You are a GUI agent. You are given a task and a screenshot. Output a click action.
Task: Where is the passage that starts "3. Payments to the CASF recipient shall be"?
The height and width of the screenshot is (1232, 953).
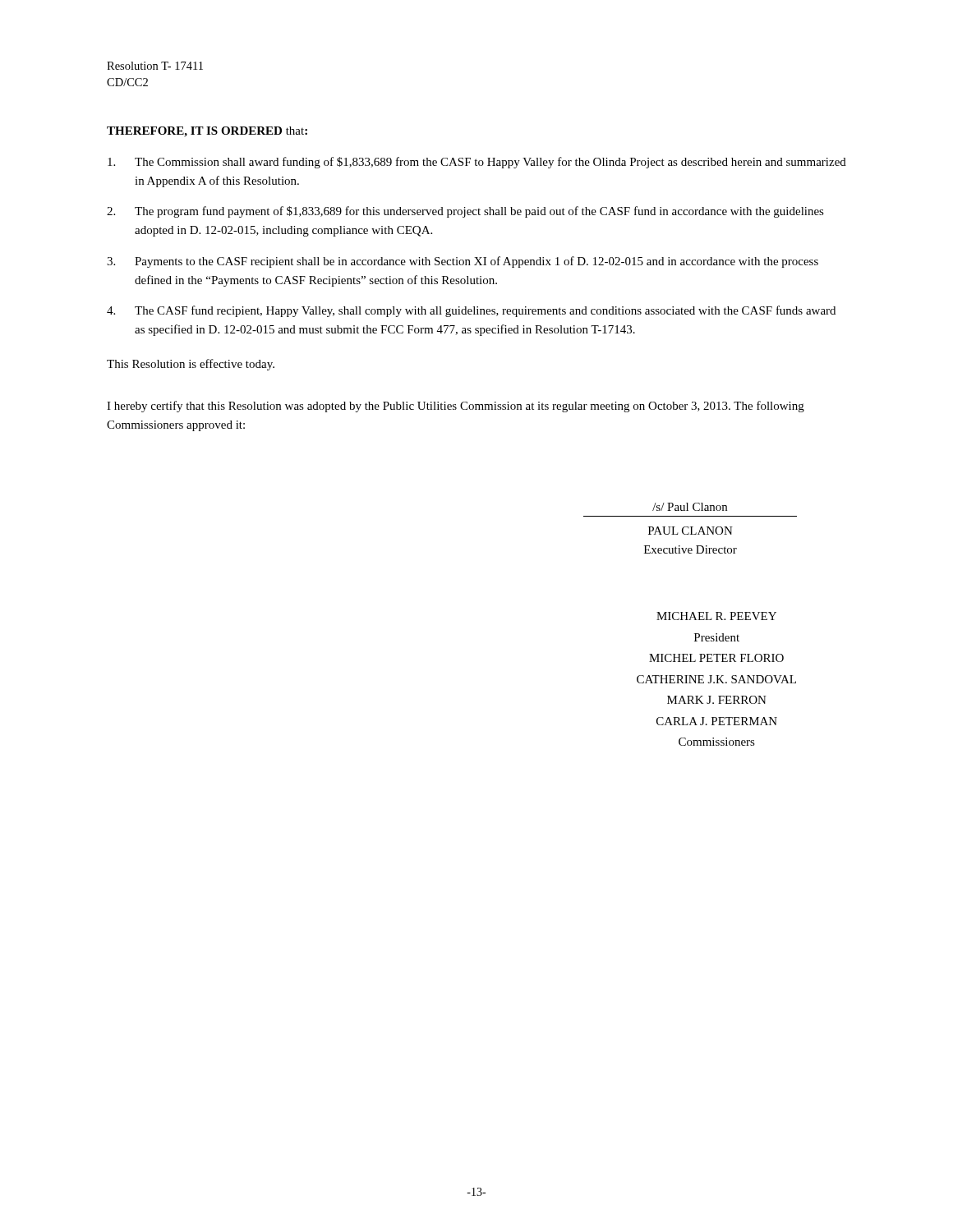point(476,271)
